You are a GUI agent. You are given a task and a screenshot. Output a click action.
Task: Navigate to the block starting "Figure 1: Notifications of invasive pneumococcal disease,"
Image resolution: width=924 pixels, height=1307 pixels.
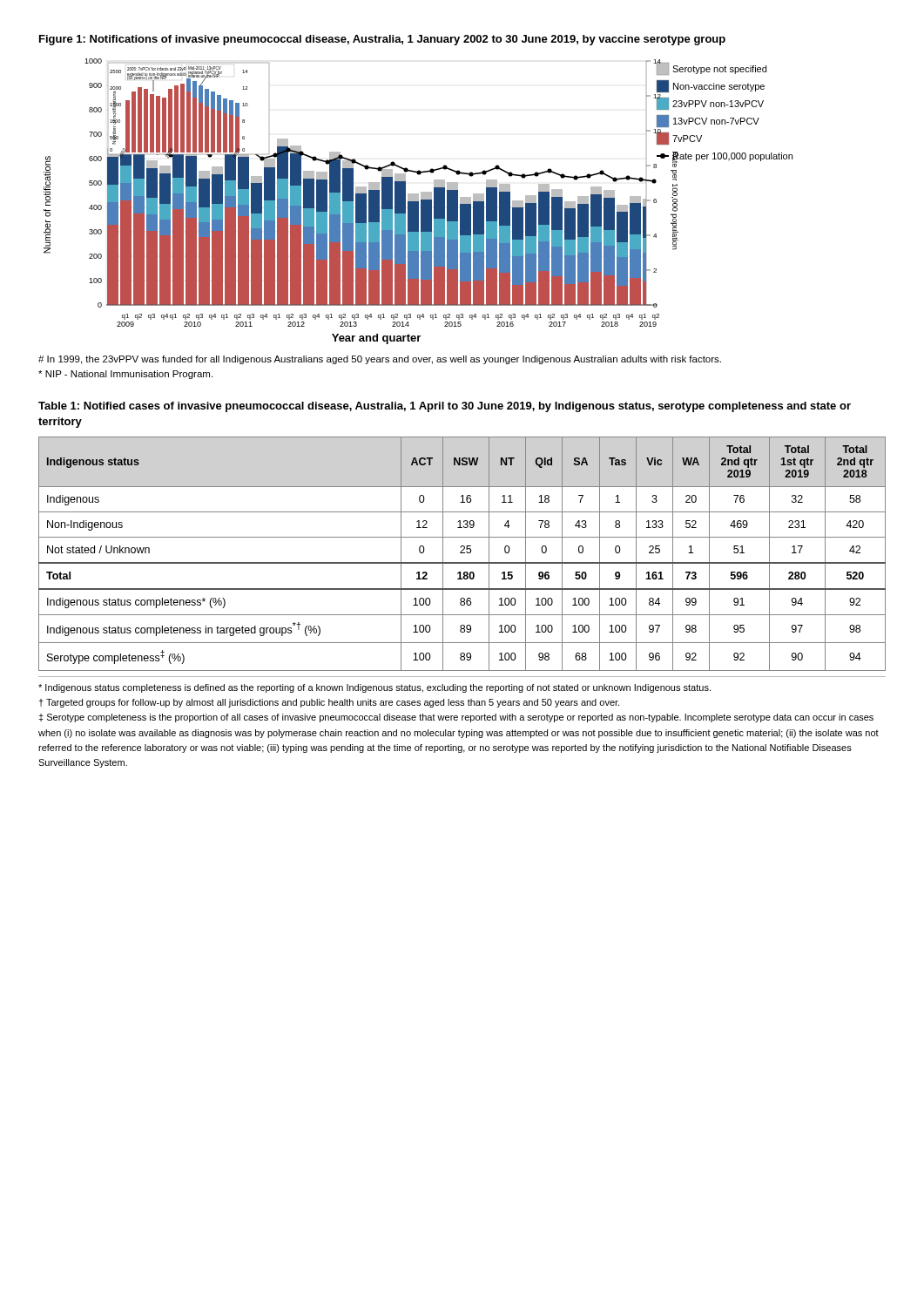(382, 39)
